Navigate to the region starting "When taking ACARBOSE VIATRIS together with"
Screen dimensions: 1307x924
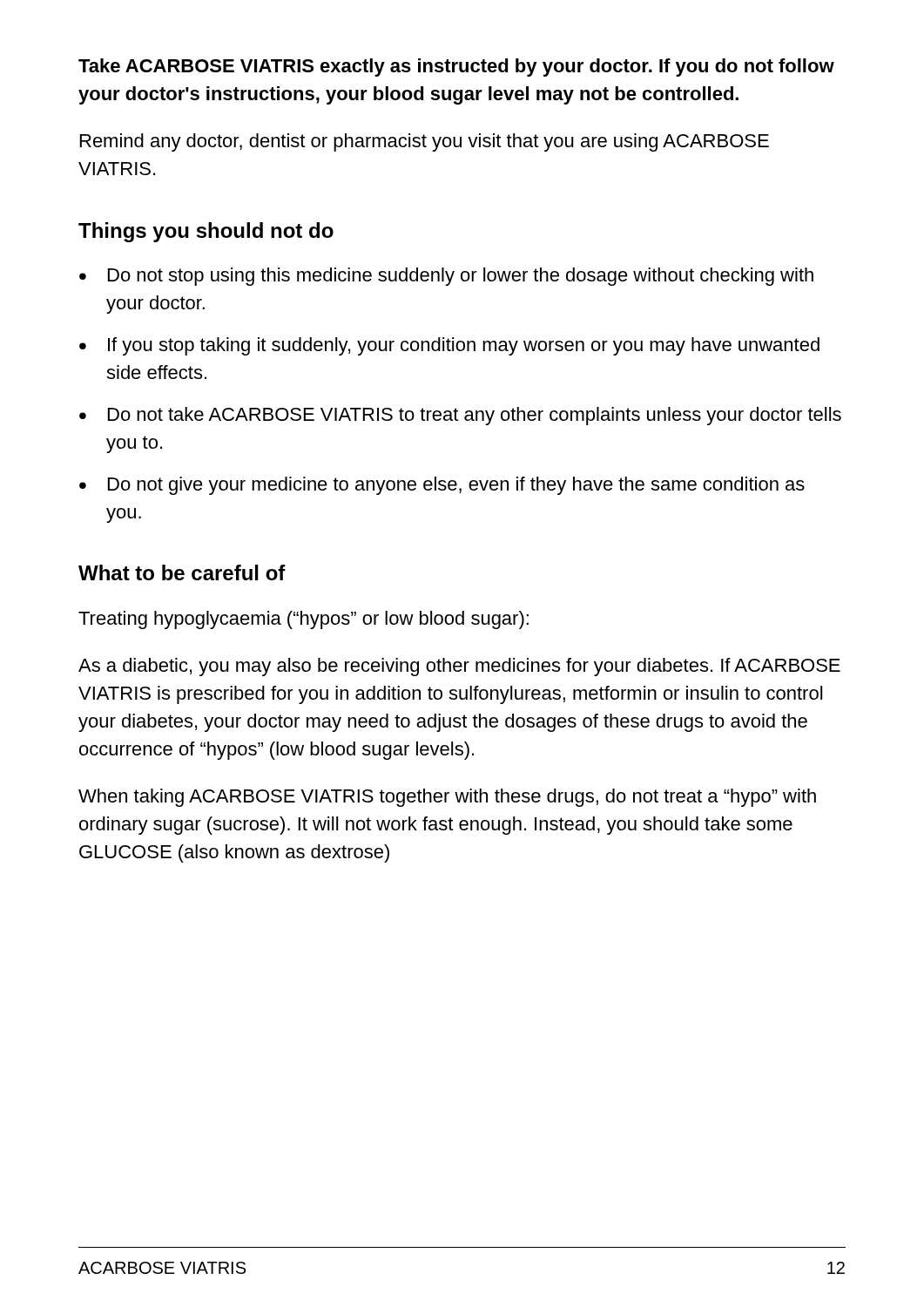pos(448,824)
